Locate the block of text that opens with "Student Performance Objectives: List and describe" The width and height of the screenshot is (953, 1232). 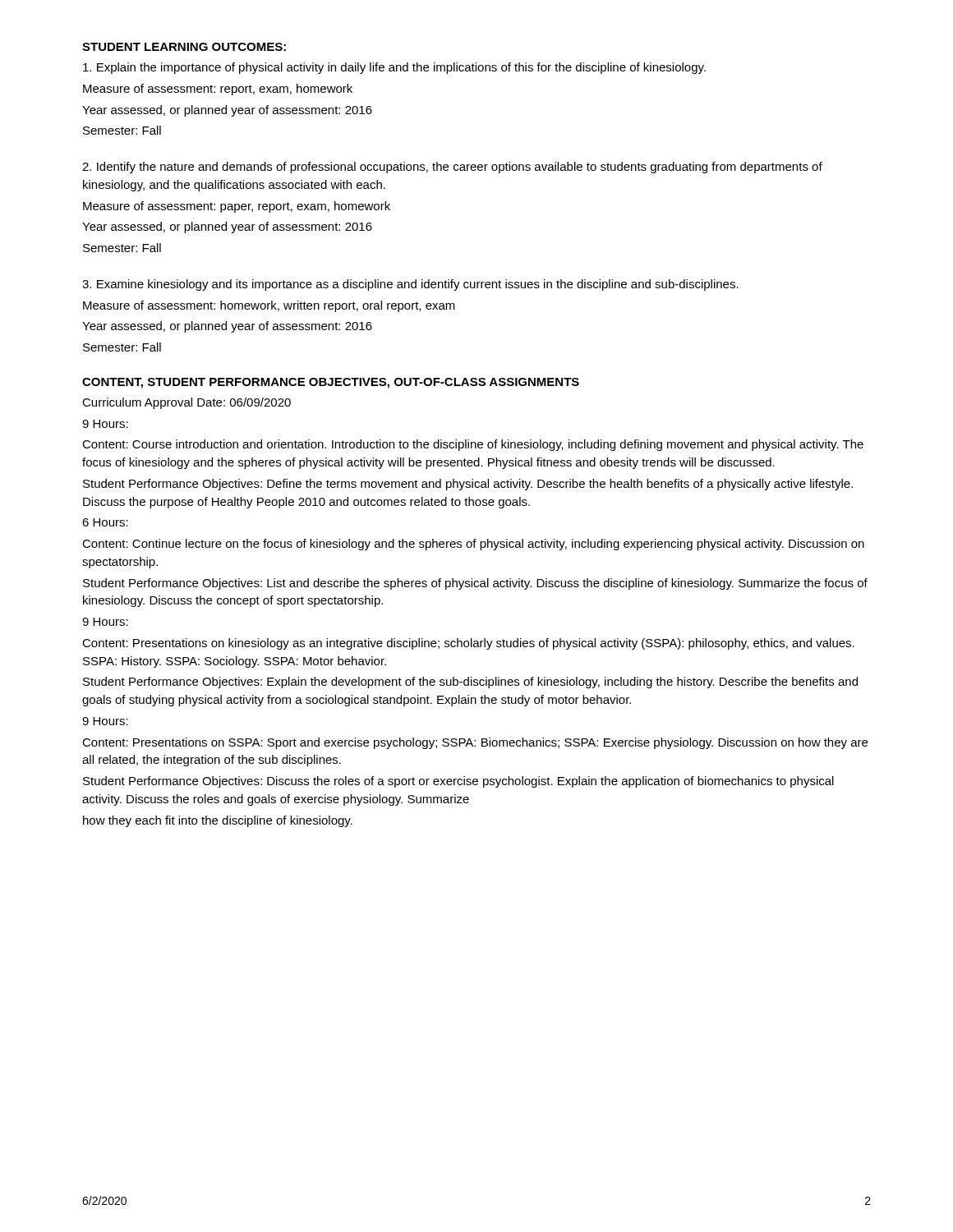pyautogui.click(x=475, y=591)
